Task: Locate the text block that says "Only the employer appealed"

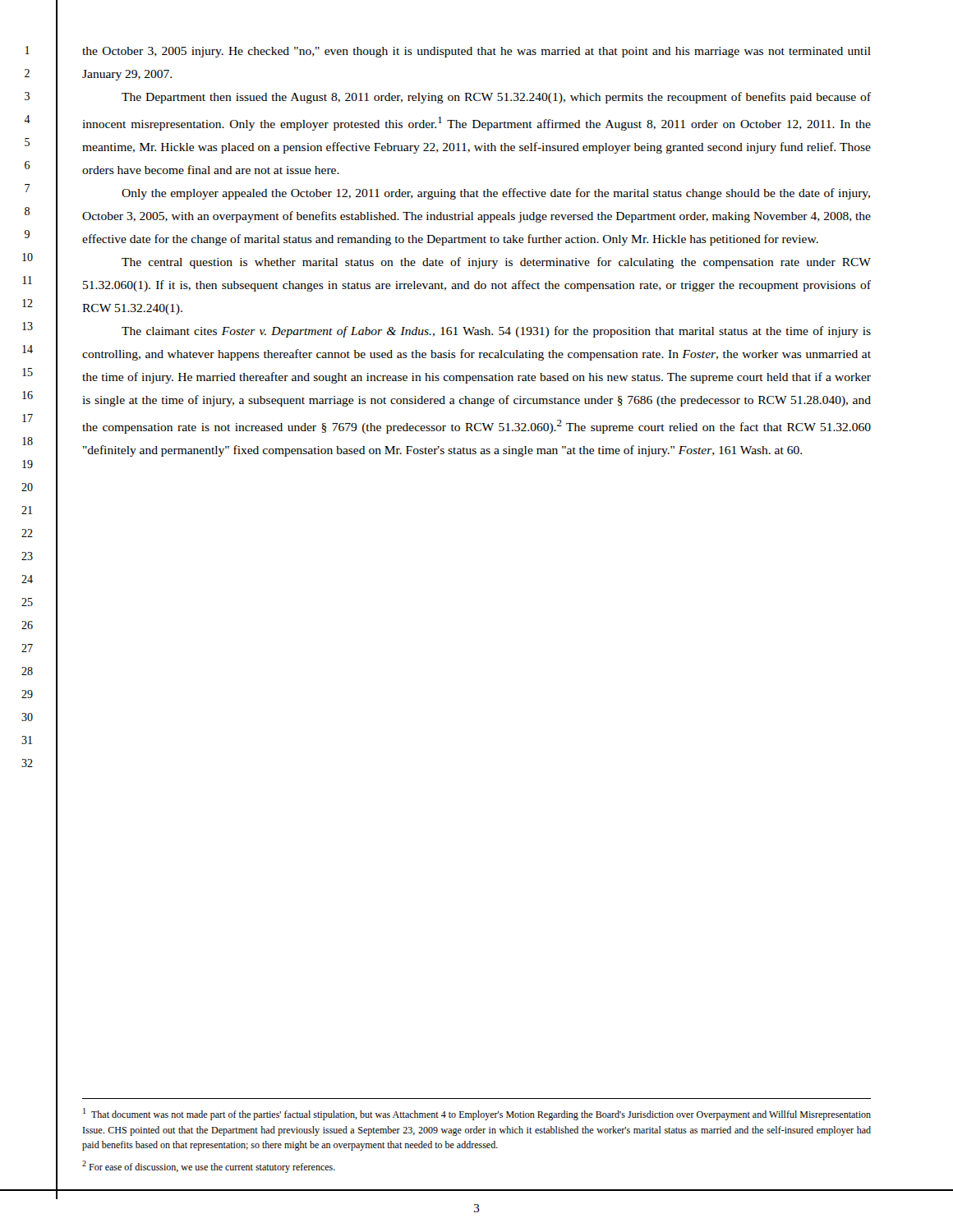Action: tap(476, 216)
